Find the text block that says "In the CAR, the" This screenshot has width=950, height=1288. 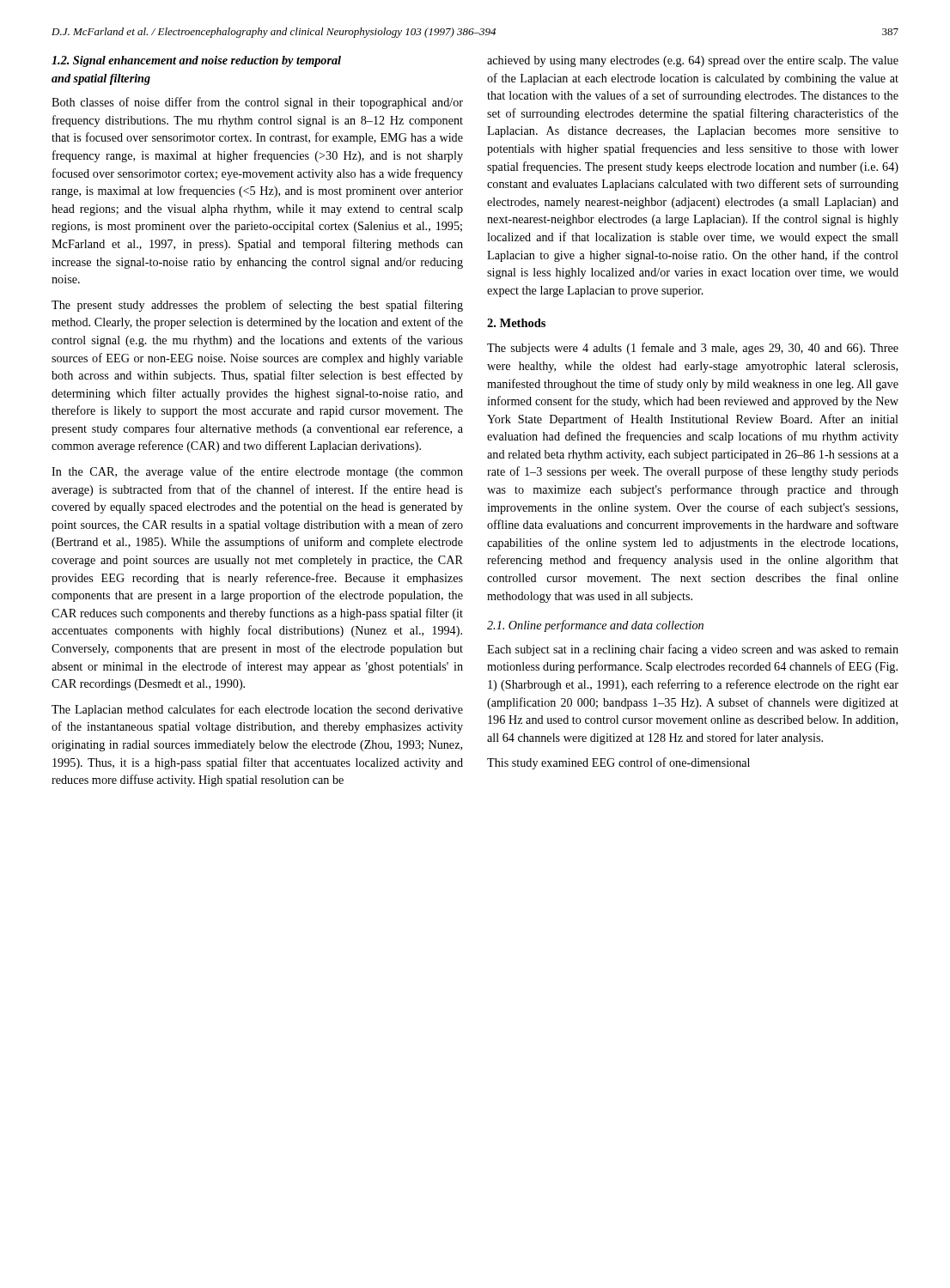[x=257, y=578]
